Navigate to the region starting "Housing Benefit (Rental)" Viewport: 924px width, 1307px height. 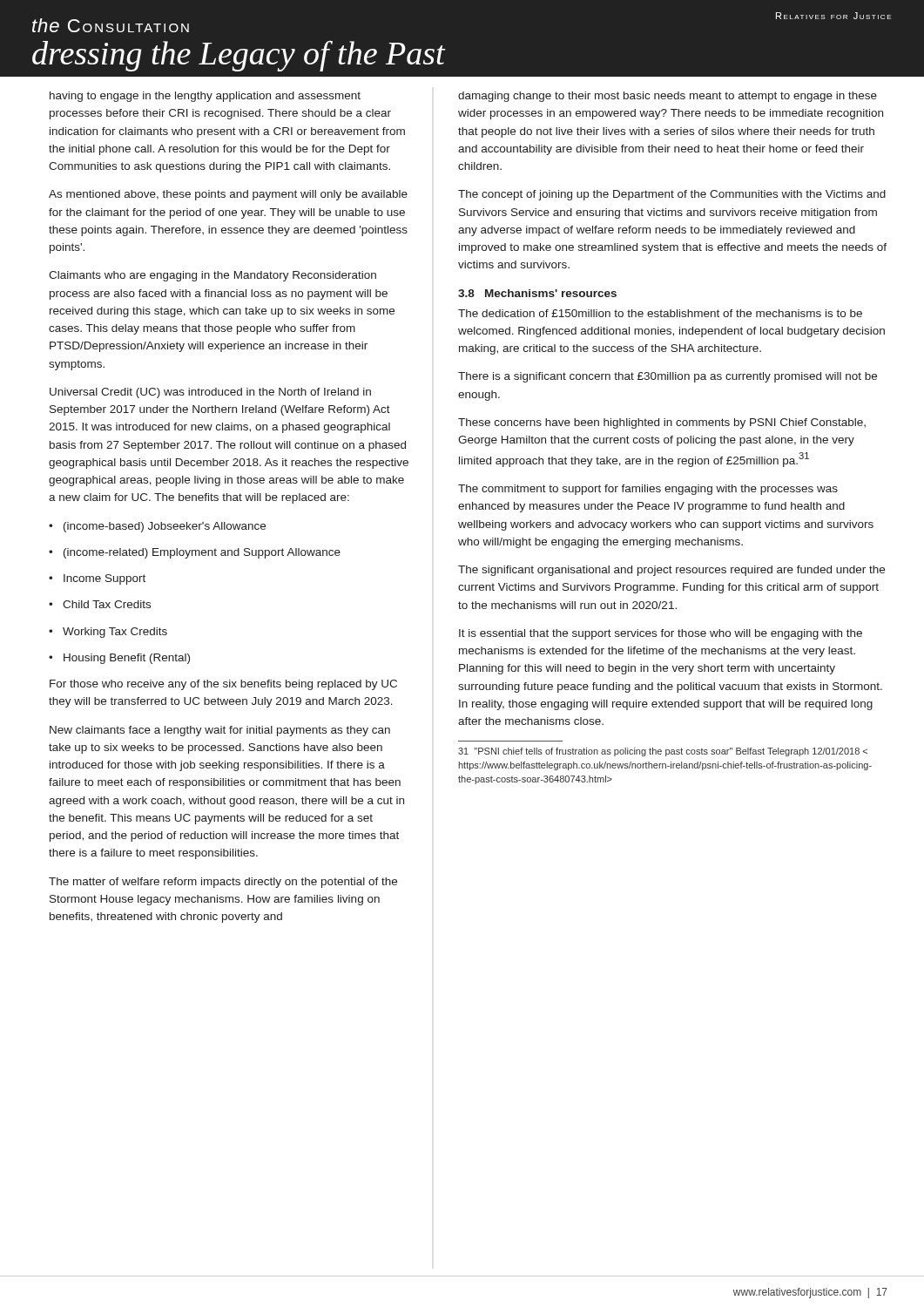click(119, 659)
